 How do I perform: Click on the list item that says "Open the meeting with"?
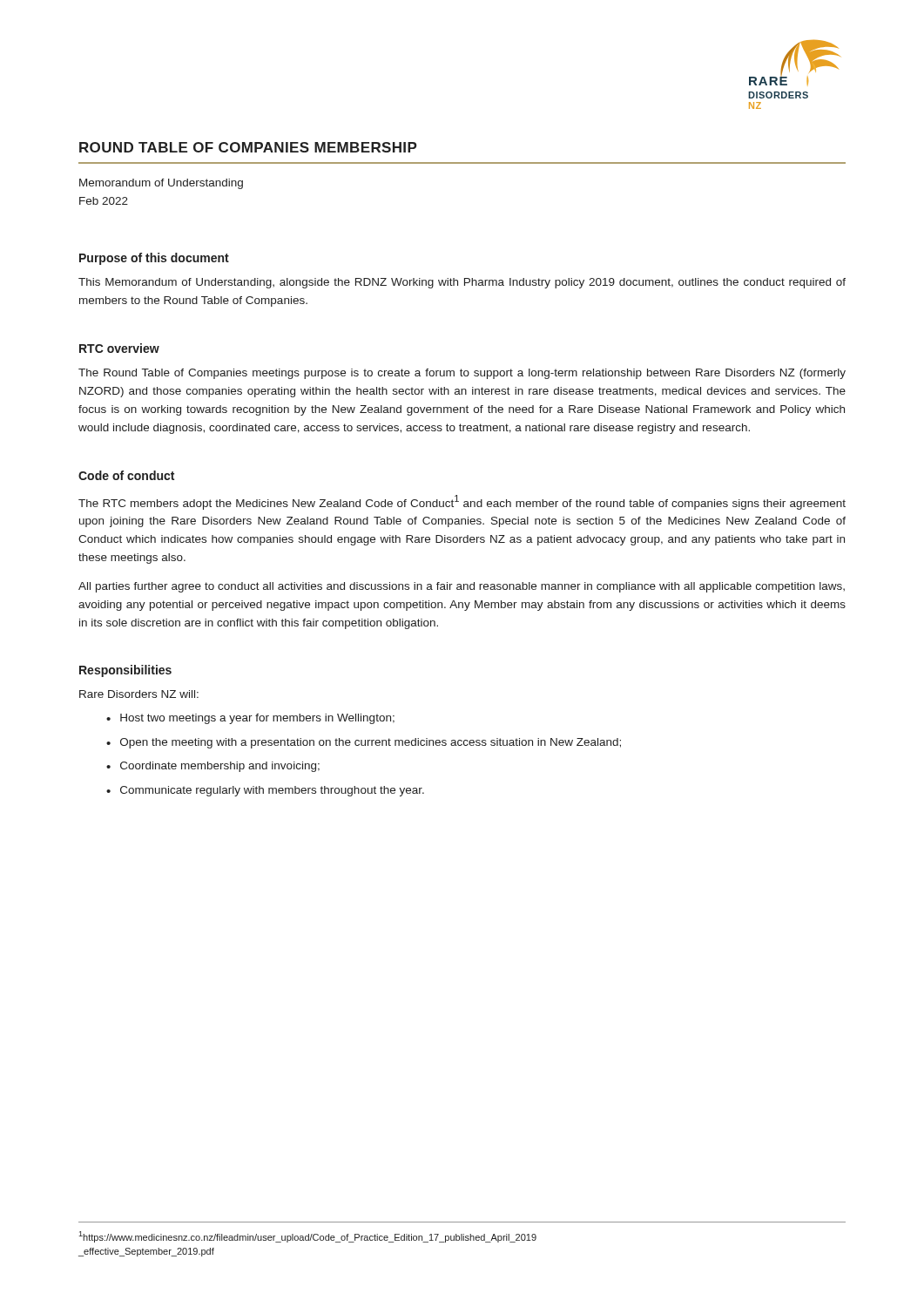371,742
